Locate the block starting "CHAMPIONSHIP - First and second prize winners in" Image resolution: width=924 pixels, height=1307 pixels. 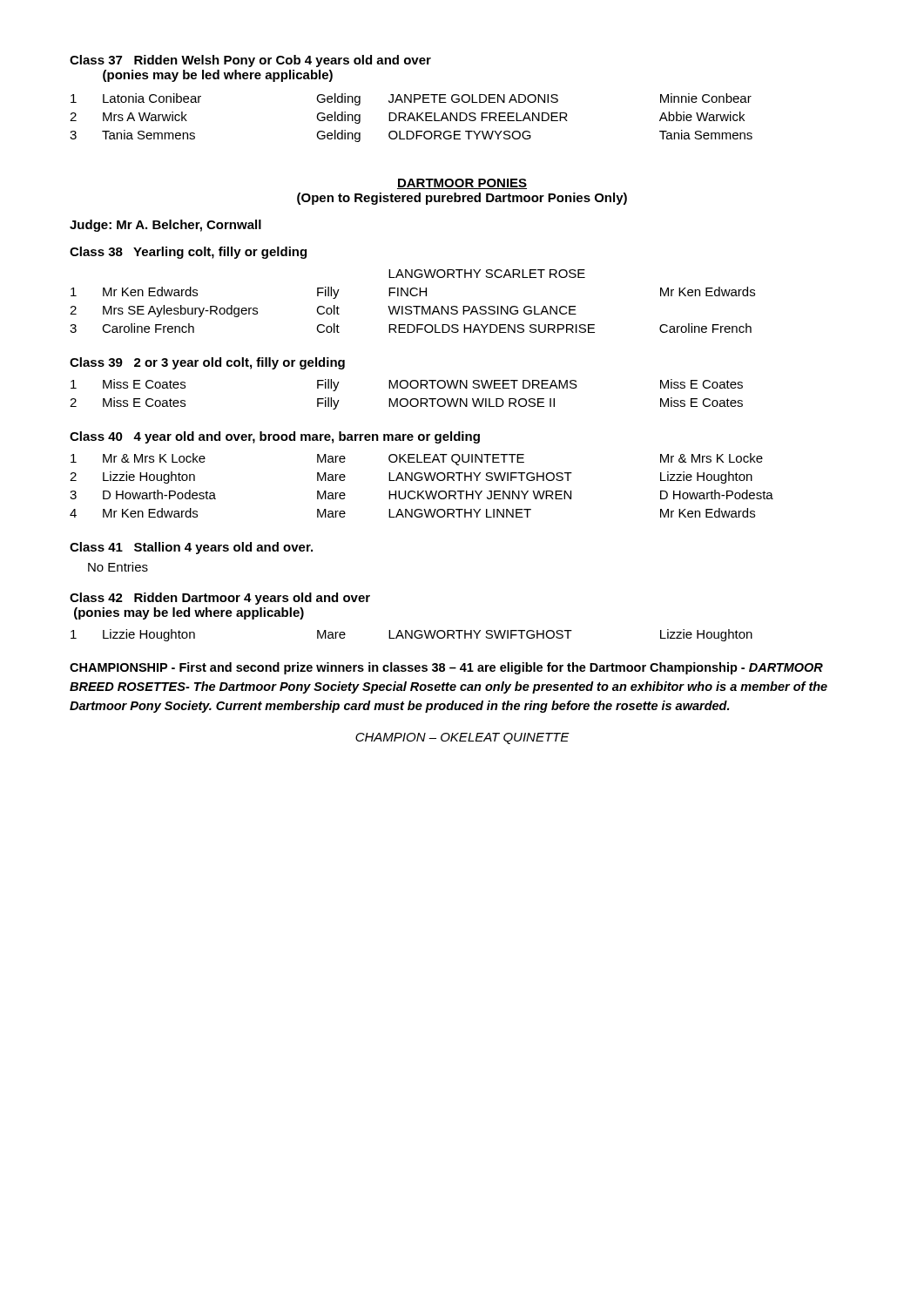pyautogui.click(x=449, y=686)
